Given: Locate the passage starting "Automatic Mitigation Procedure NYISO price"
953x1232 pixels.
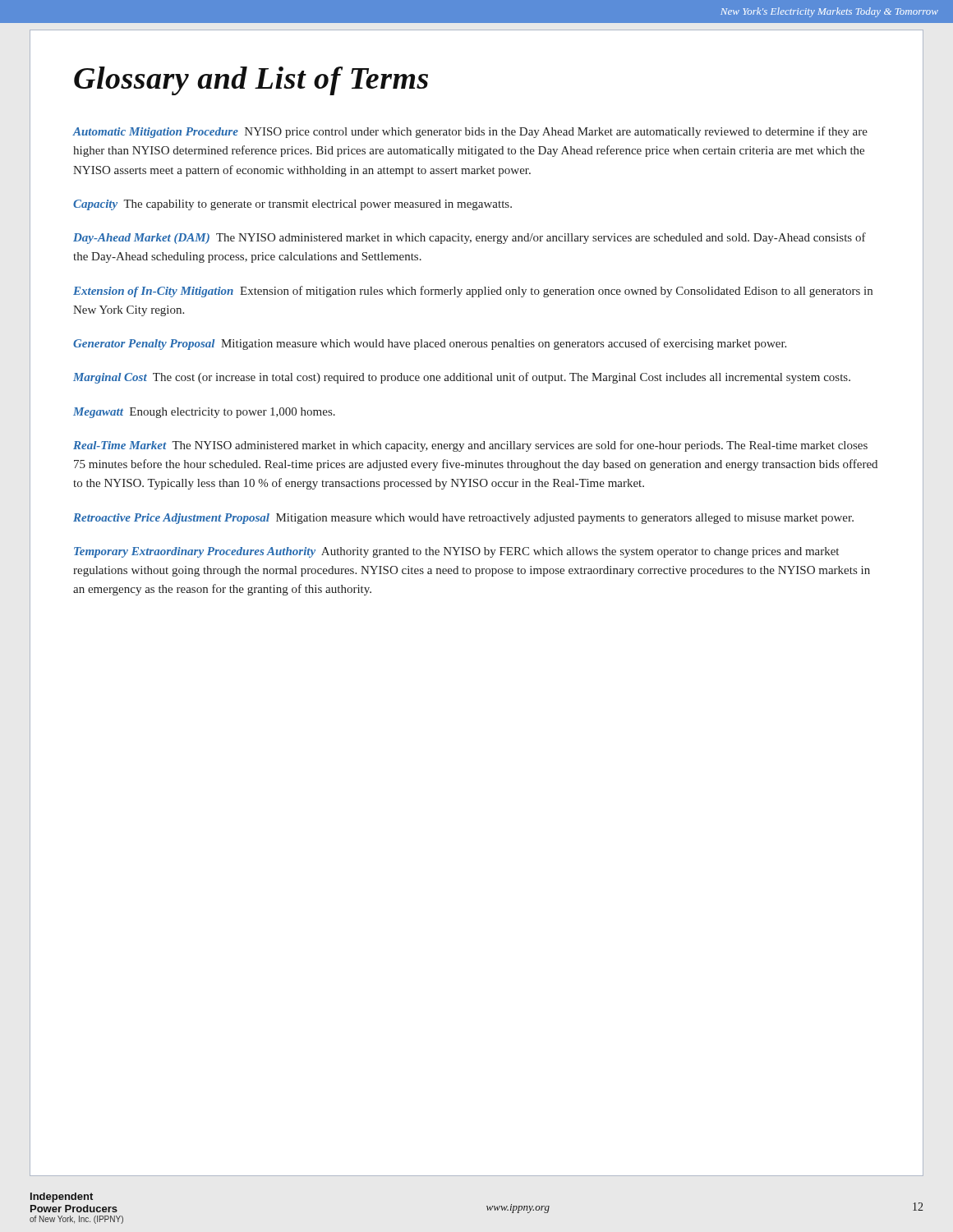Looking at the screenshot, I should [x=470, y=150].
